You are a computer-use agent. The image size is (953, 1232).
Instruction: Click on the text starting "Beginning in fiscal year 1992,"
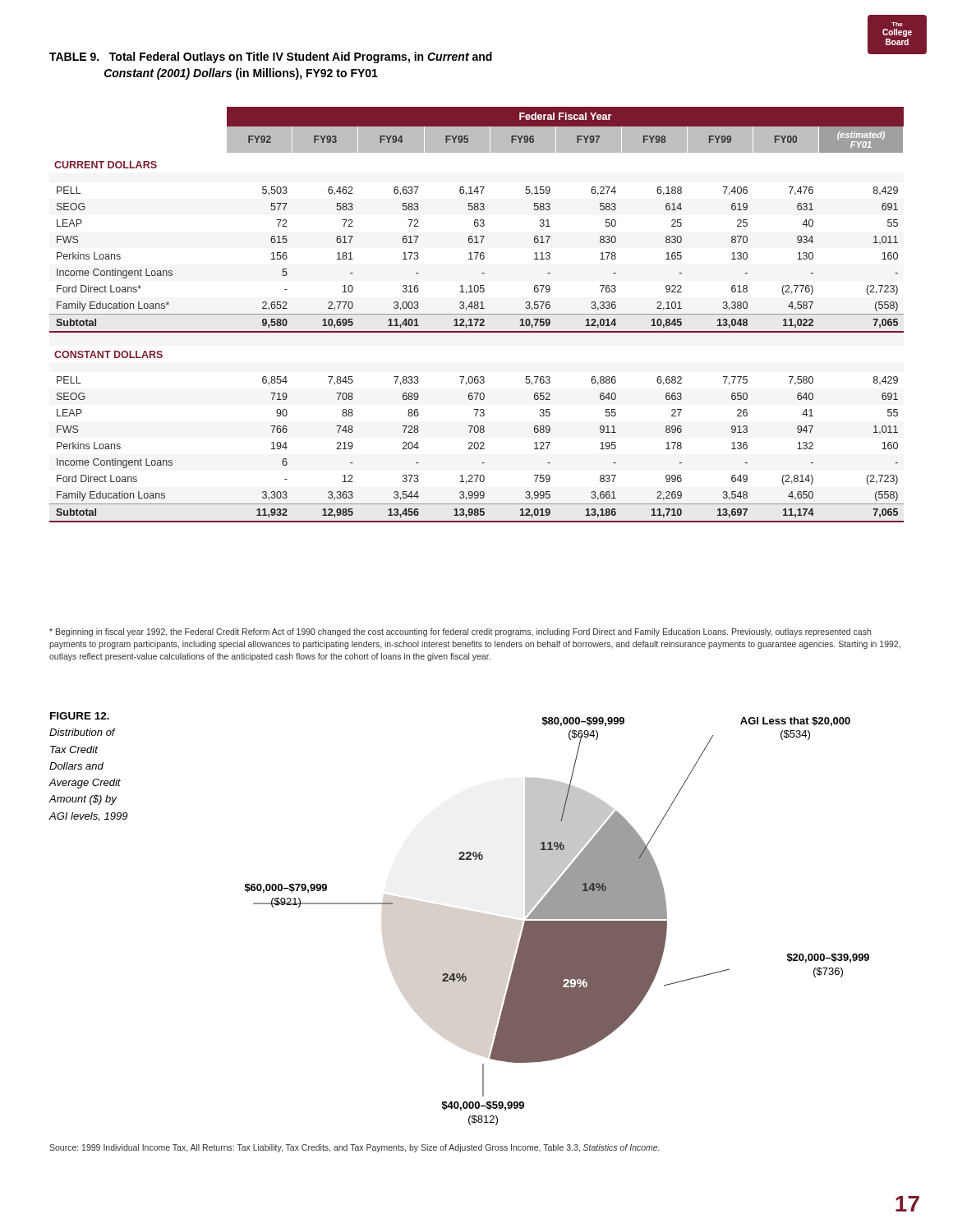[475, 644]
